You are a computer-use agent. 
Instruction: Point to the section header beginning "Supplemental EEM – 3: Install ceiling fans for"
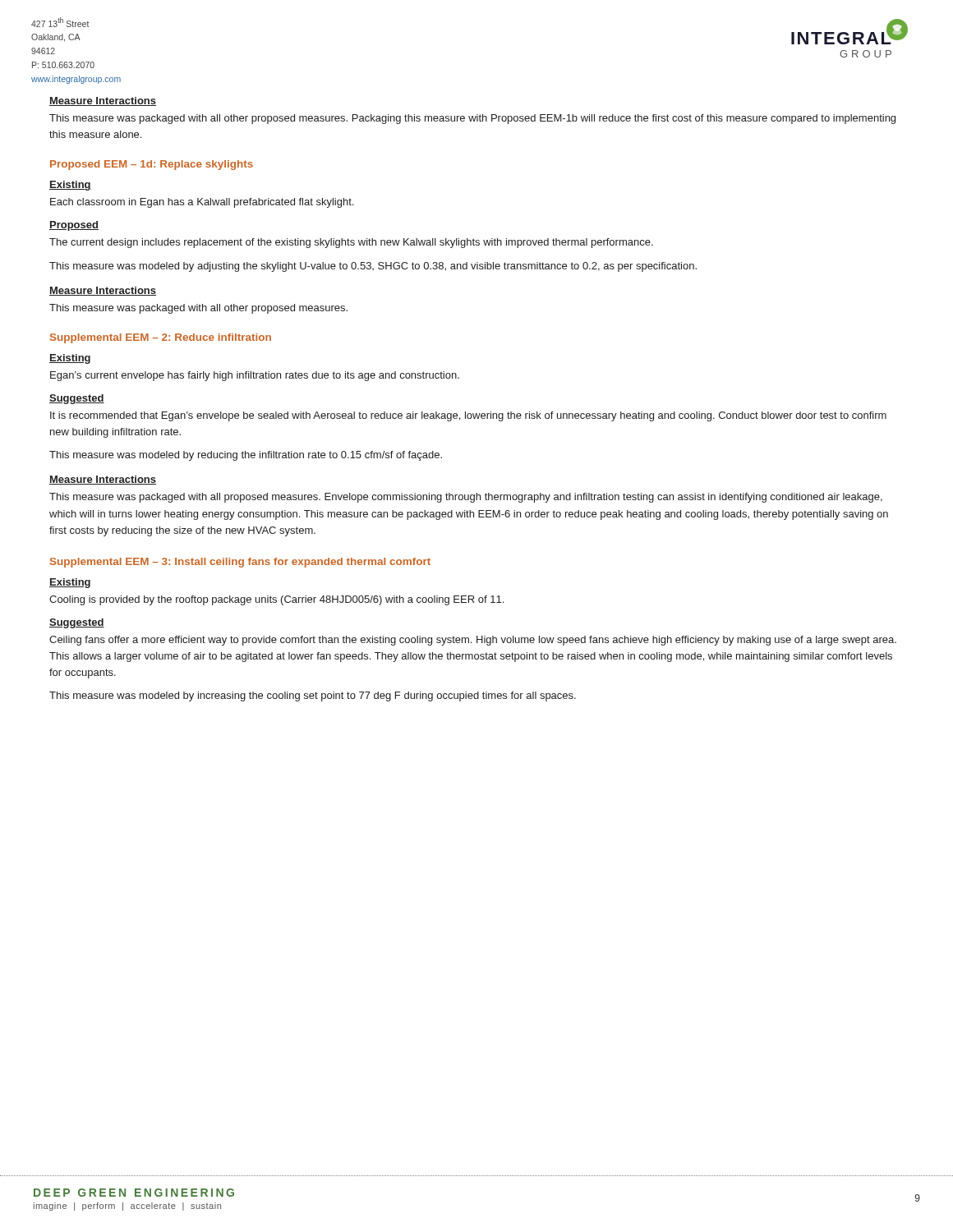coord(240,561)
